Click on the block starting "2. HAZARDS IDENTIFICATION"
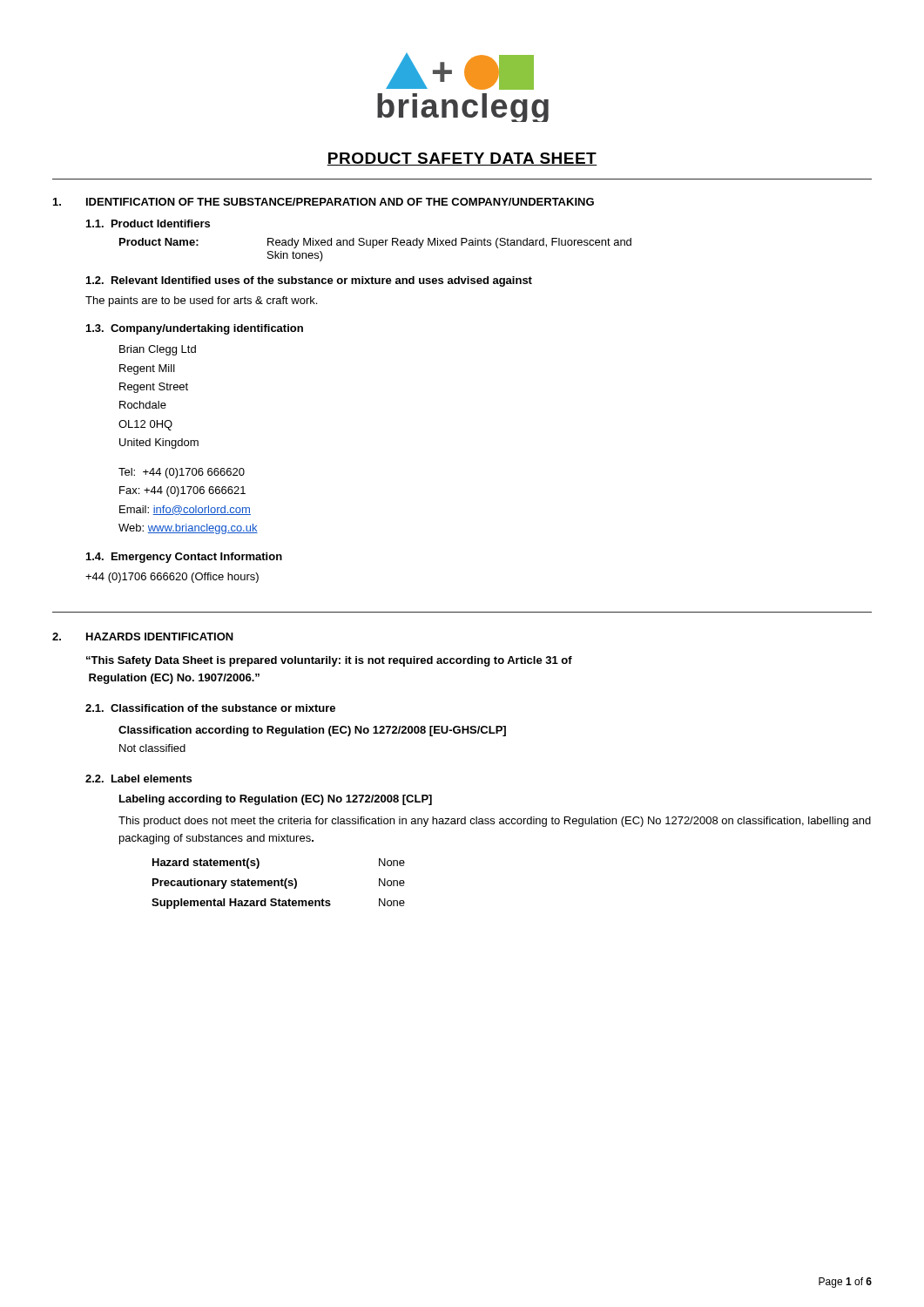 143,636
